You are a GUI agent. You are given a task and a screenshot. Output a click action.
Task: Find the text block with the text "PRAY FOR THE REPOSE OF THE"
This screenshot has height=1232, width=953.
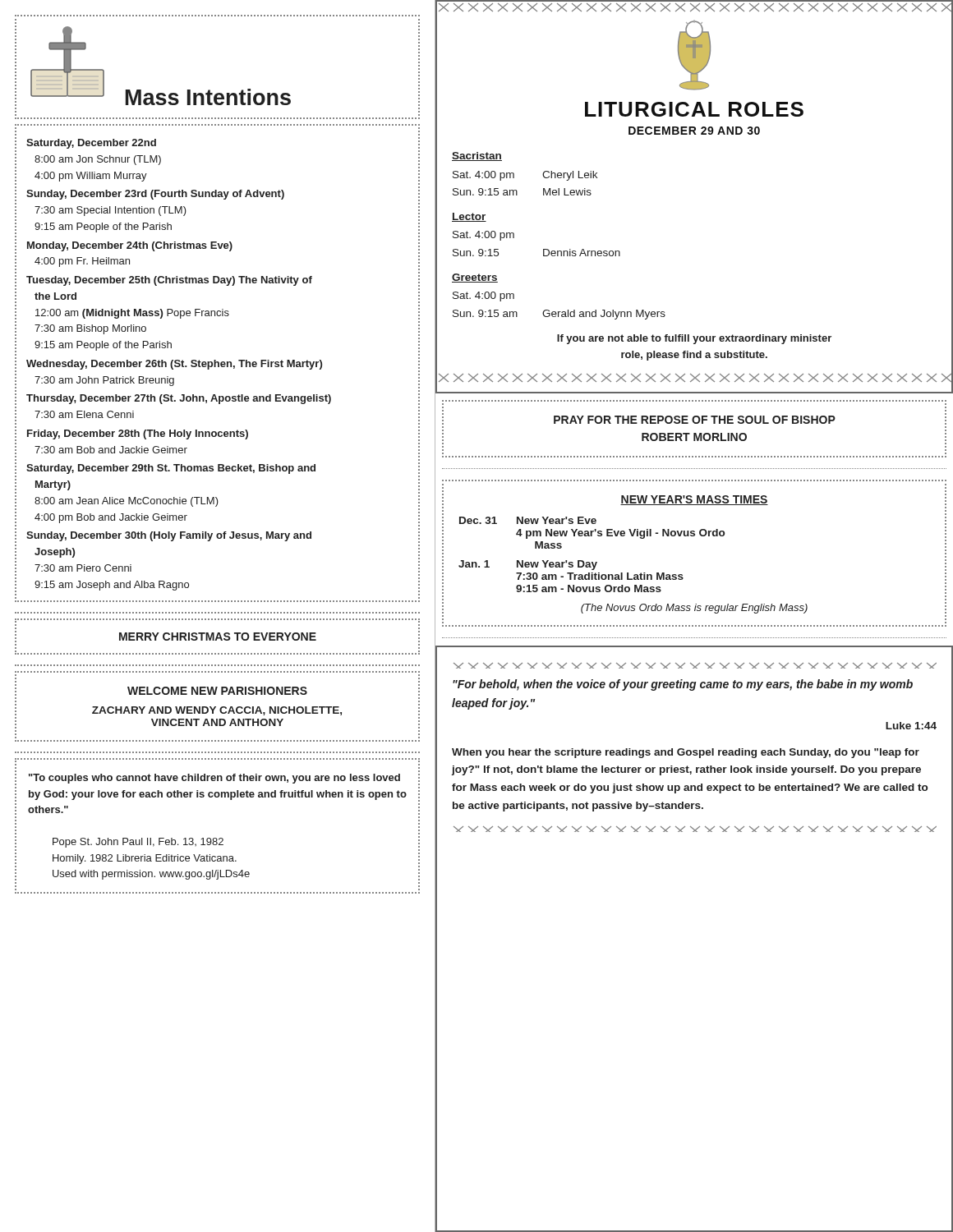[x=694, y=429]
